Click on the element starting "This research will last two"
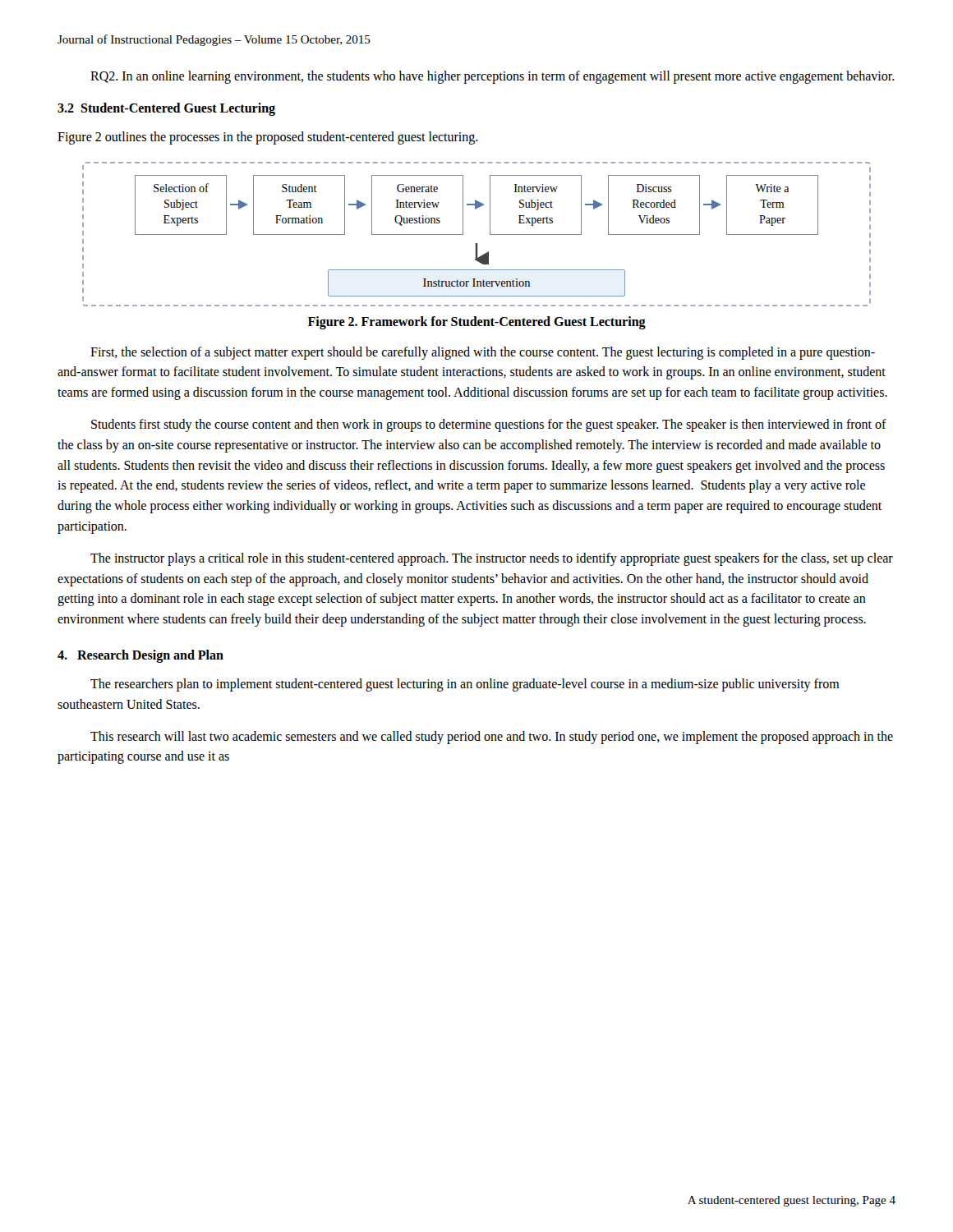Screen dimensions: 1232x953 click(x=475, y=746)
